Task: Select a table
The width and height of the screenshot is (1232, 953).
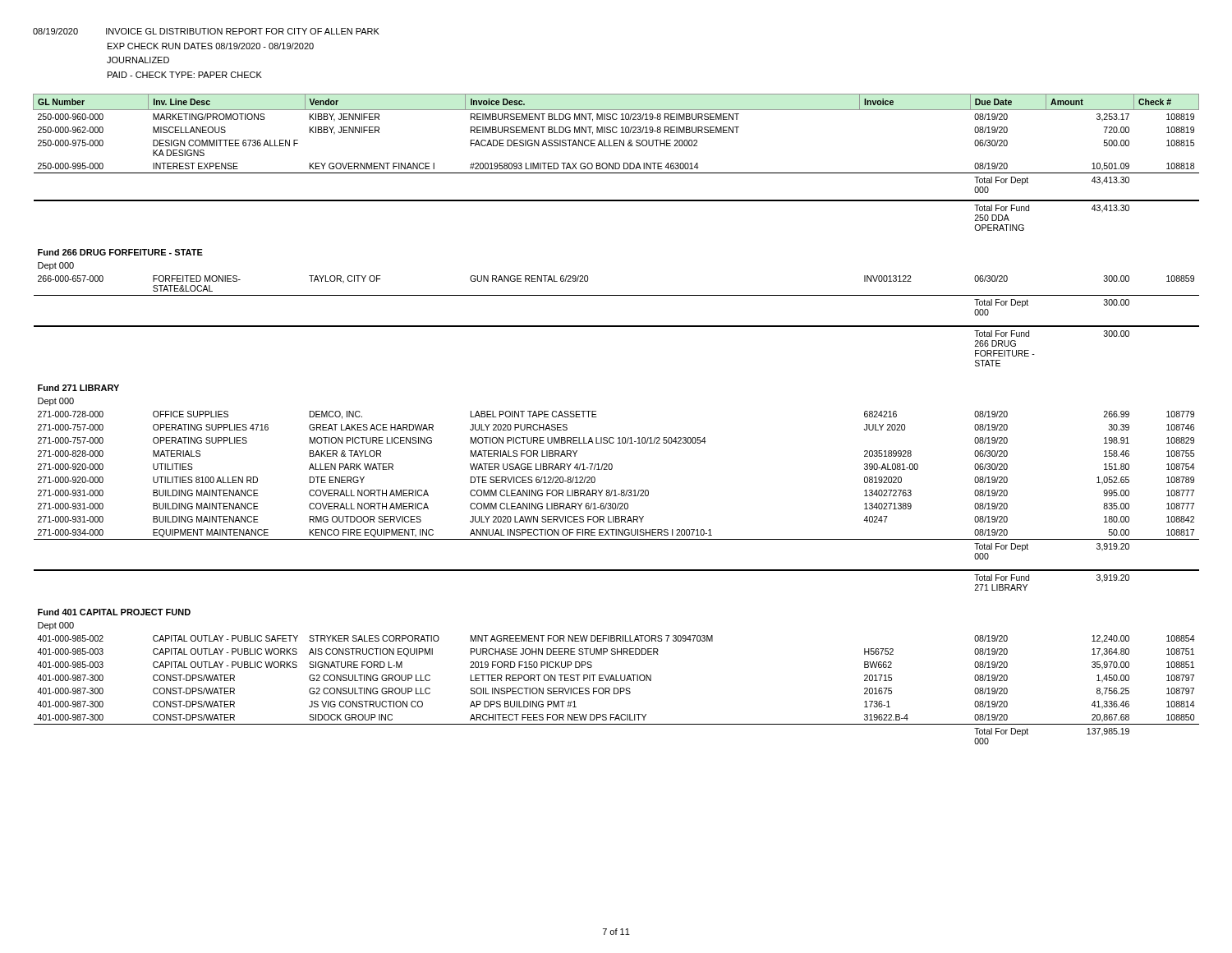Action: [x=616, y=421]
